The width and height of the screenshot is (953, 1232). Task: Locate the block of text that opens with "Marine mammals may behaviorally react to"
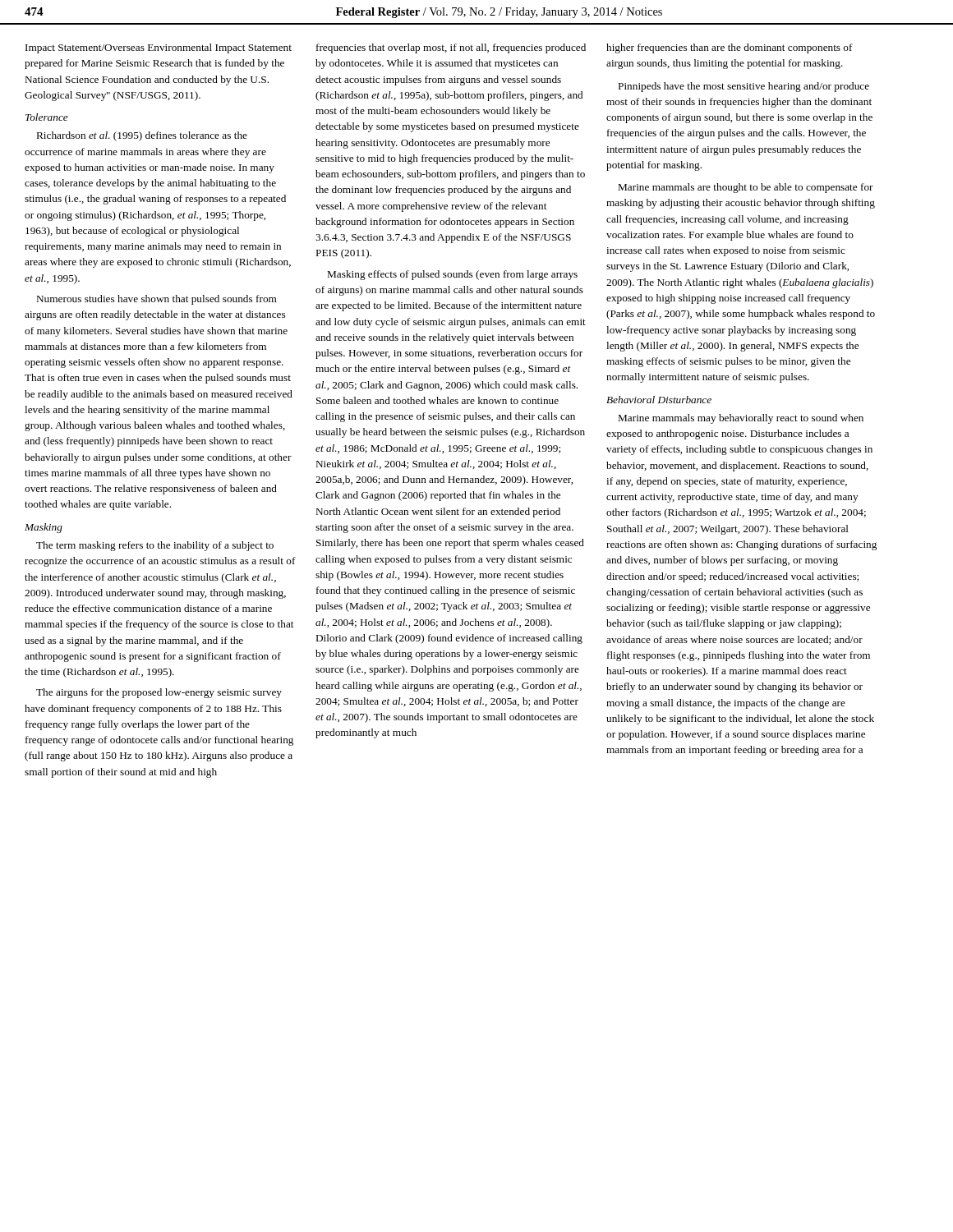coord(742,584)
